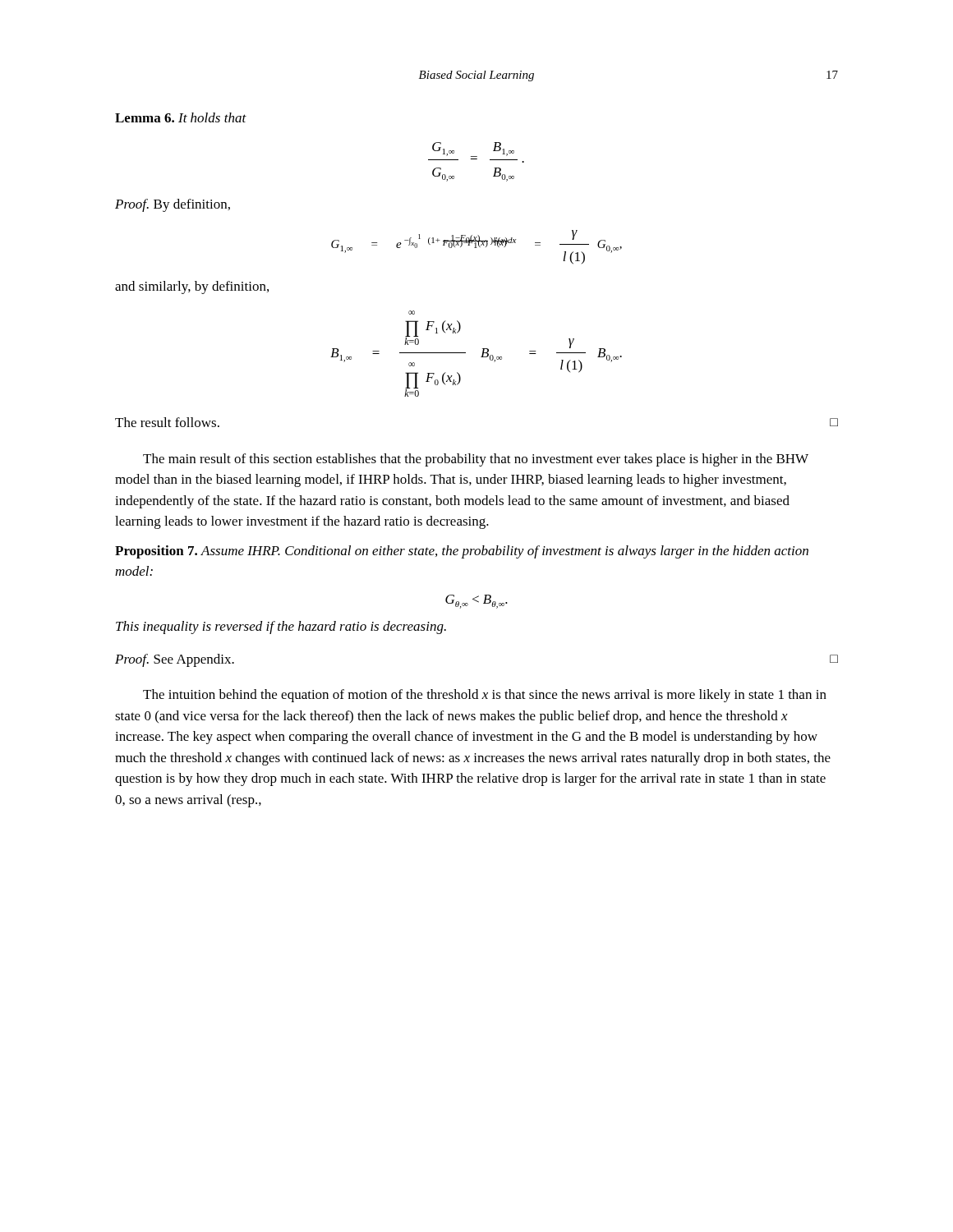Locate the text that says "and similarly, by definition,"
Screen dimensions: 1232x953
coord(192,286)
